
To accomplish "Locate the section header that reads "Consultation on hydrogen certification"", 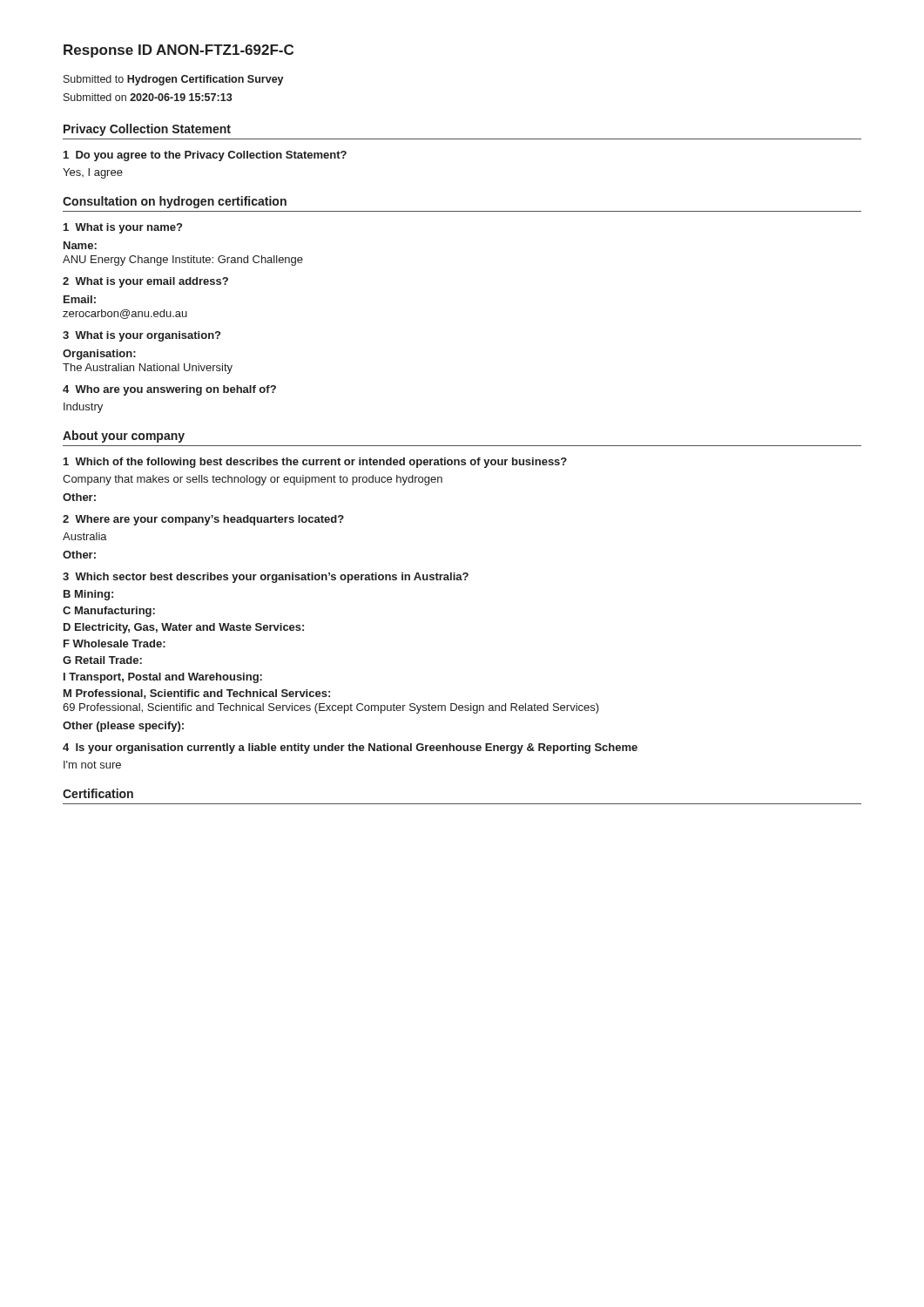I will click(x=462, y=203).
